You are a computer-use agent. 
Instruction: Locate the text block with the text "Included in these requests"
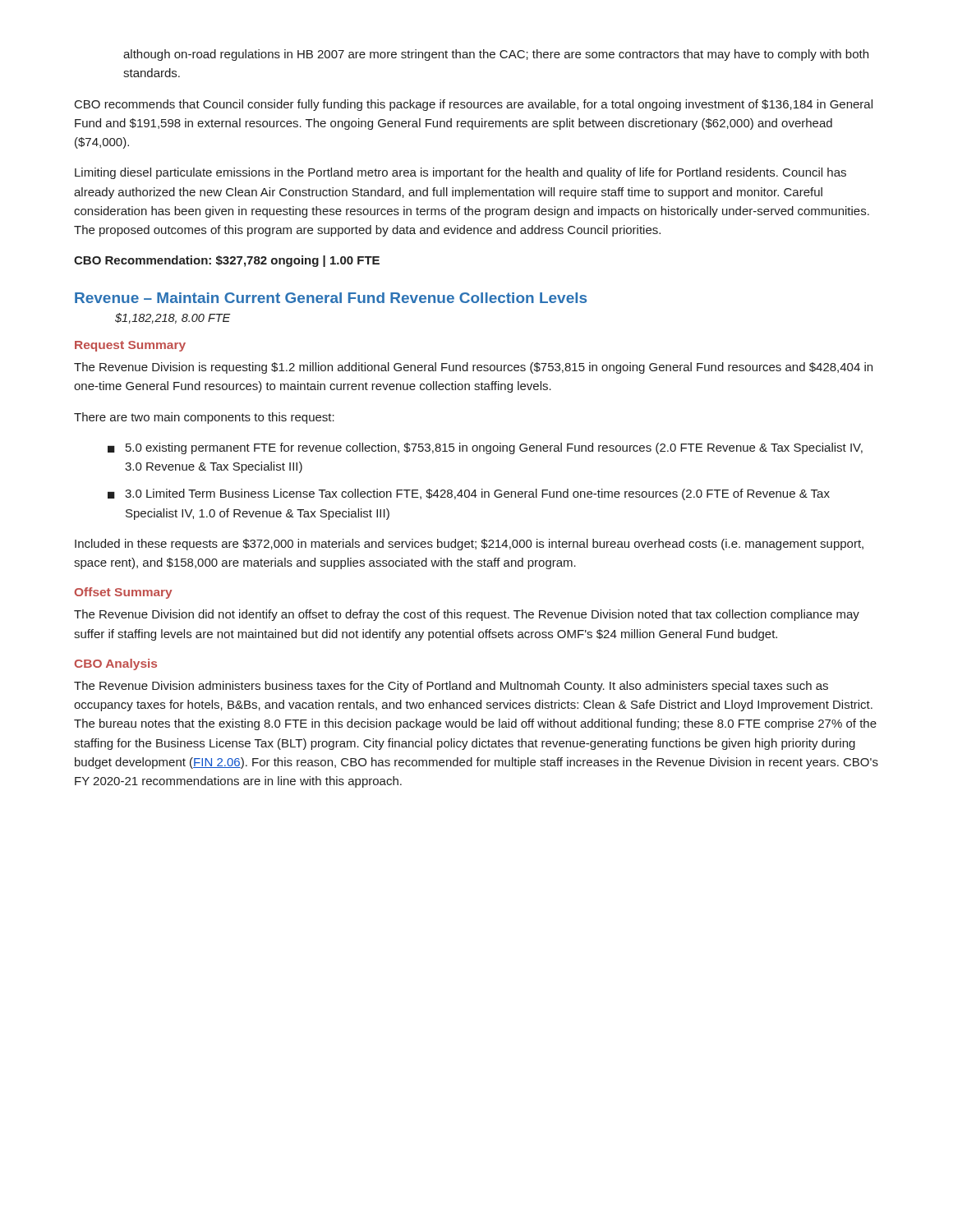click(469, 553)
